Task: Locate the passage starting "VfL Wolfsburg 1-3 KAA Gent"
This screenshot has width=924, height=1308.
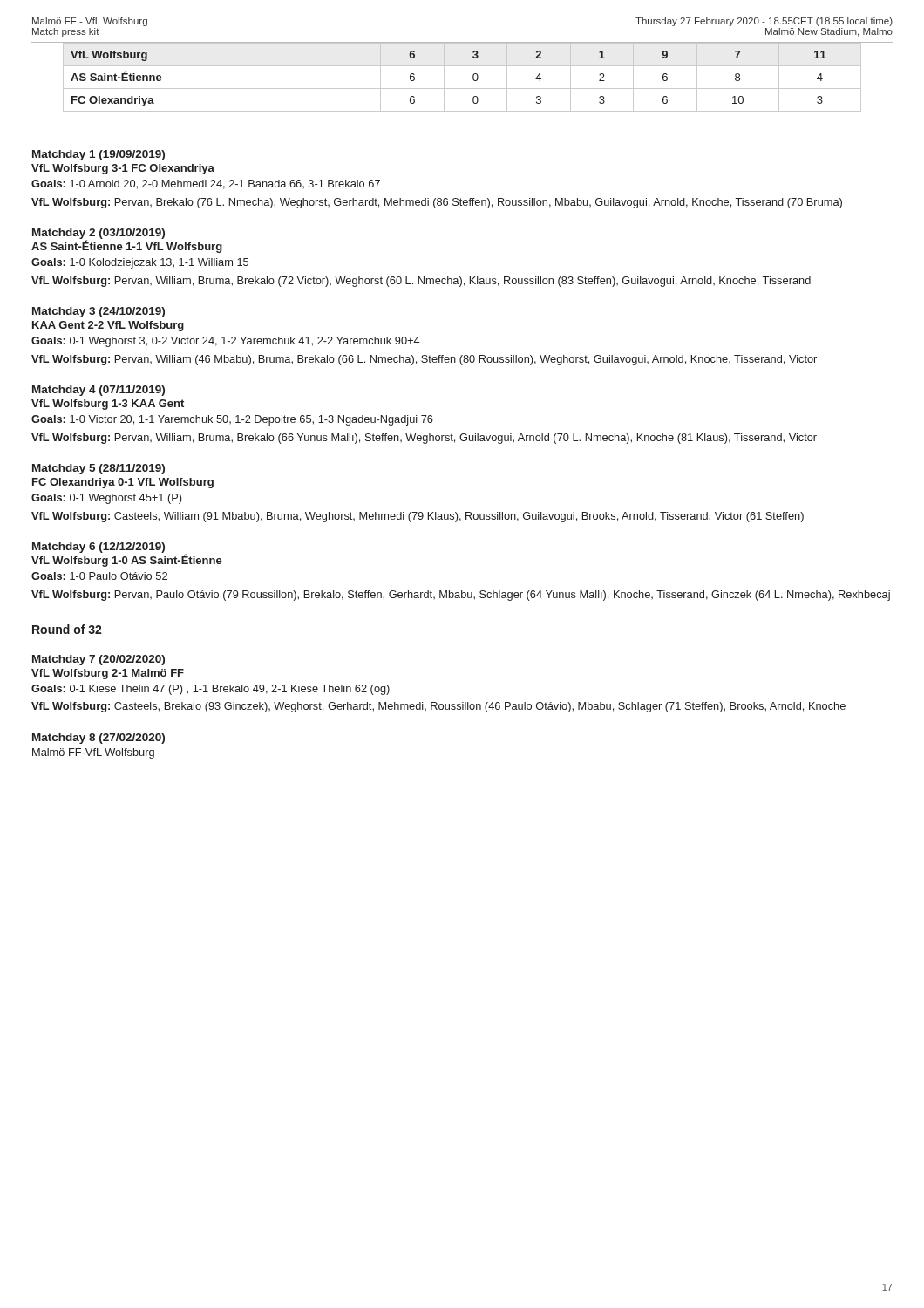Action: [x=108, y=405]
